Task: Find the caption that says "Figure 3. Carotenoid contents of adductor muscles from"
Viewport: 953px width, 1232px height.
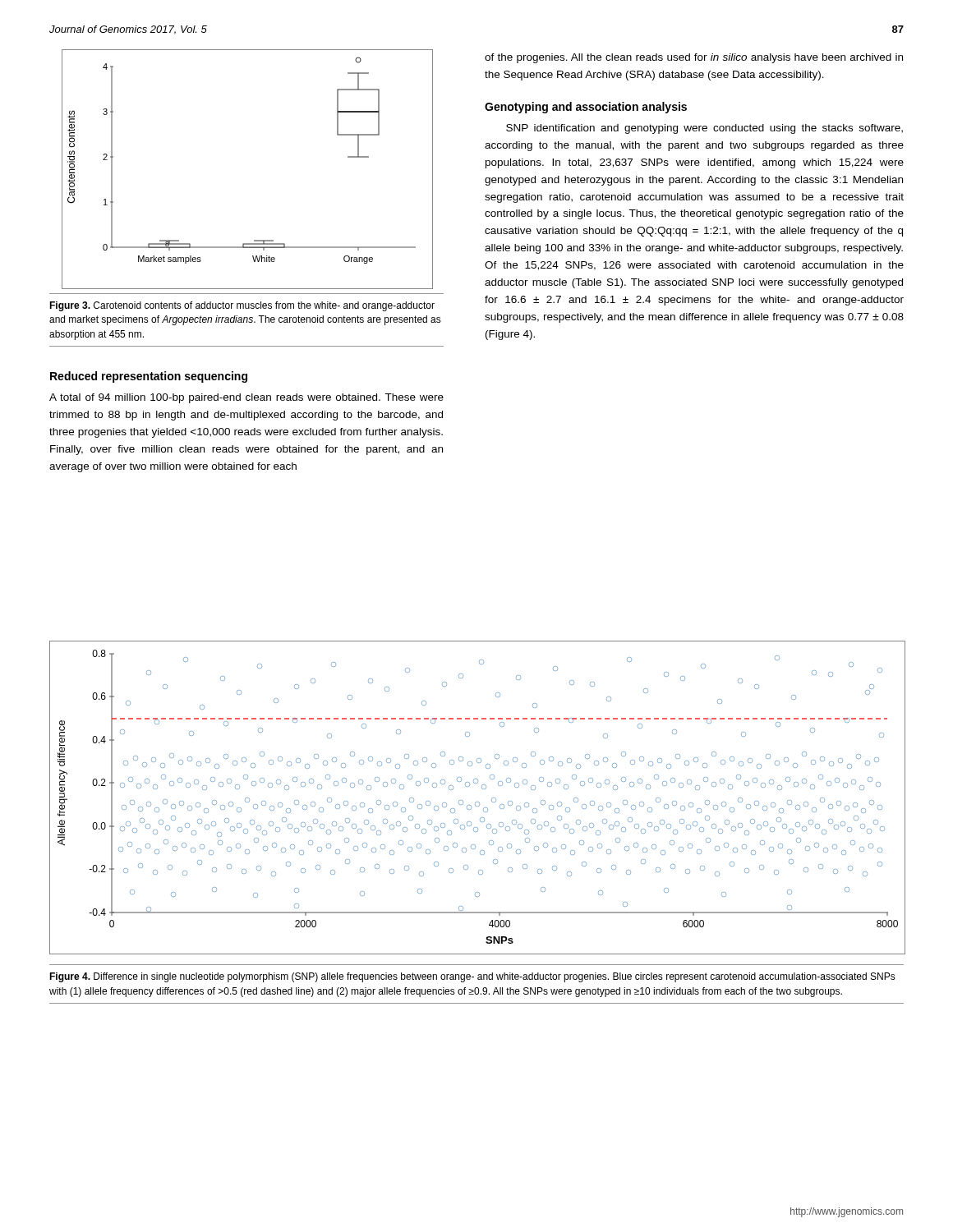Action: tap(245, 320)
